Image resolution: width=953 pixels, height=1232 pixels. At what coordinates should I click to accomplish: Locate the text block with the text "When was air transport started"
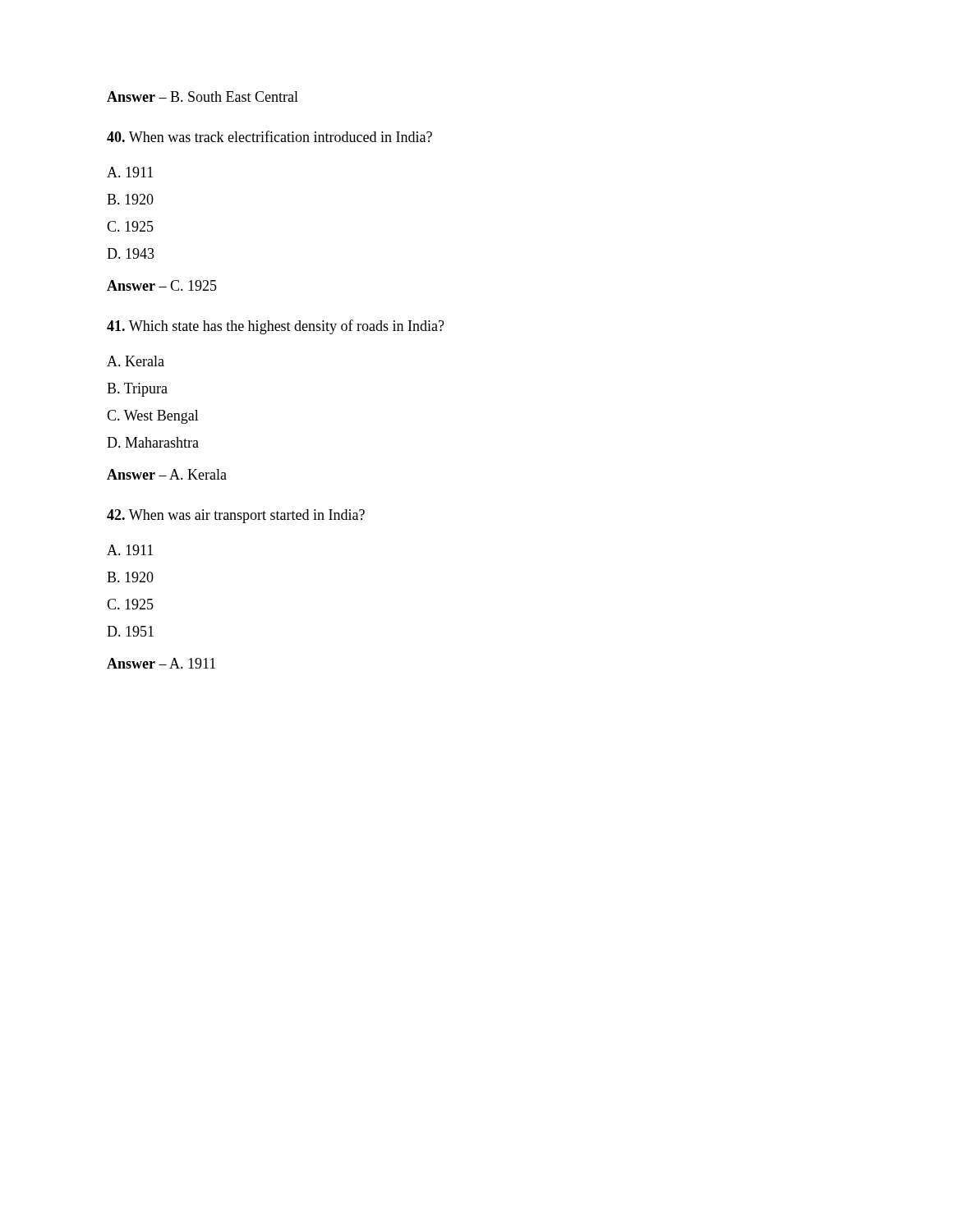click(x=236, y=515)
